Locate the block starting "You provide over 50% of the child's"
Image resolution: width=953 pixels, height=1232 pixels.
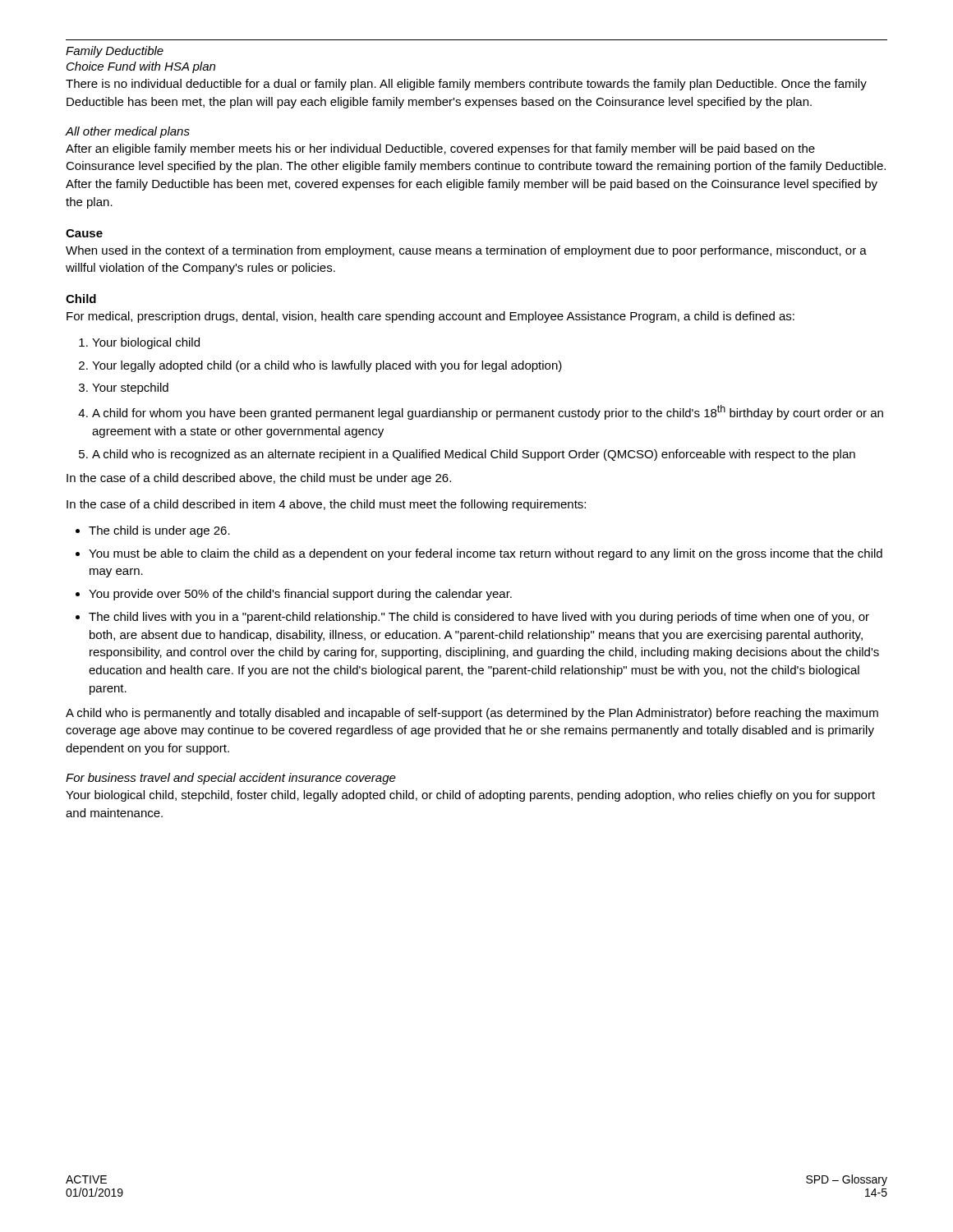click(x=301, y=593)
